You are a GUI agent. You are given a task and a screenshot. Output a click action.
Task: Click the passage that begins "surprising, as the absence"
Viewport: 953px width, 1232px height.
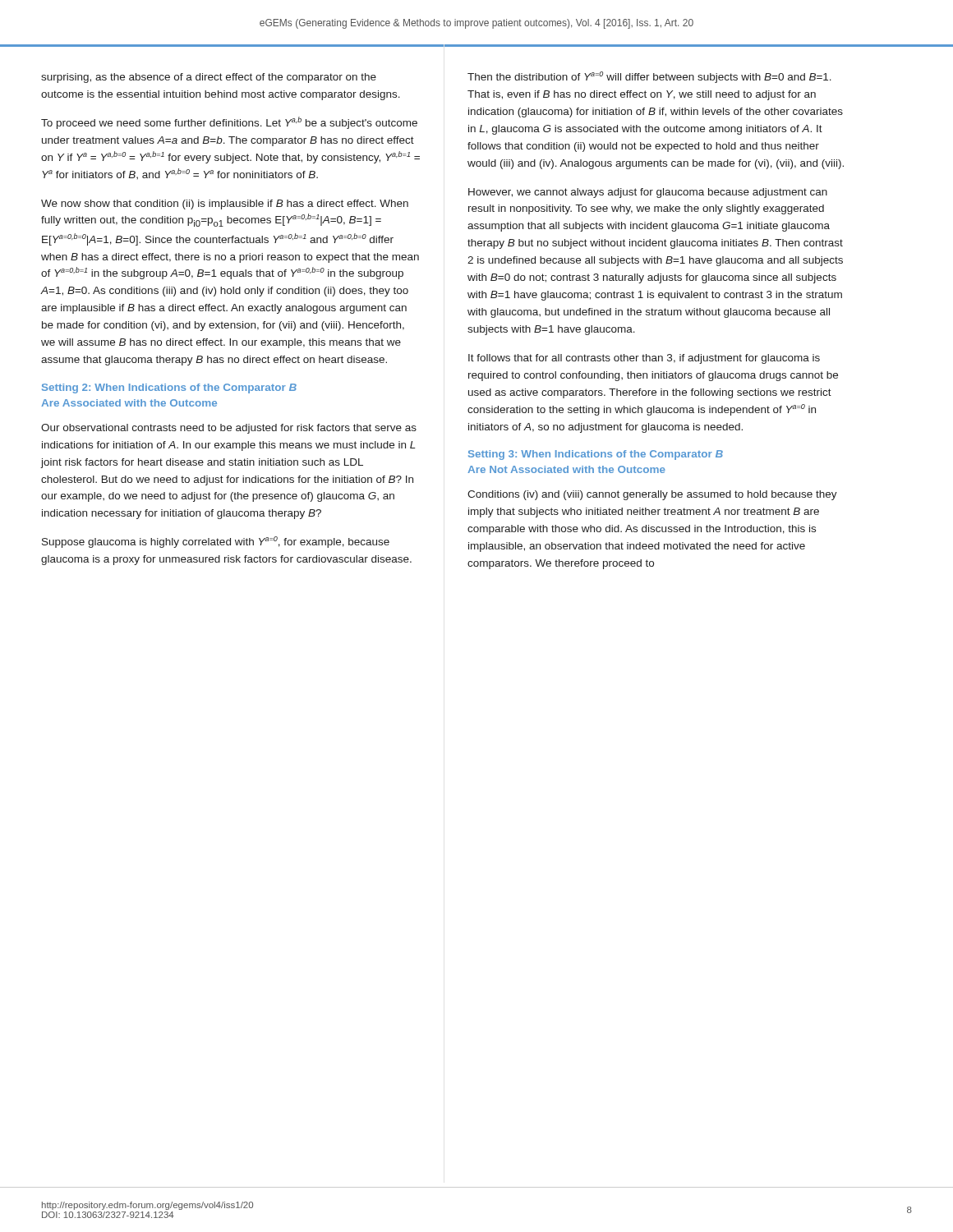[x=231, y=86]
